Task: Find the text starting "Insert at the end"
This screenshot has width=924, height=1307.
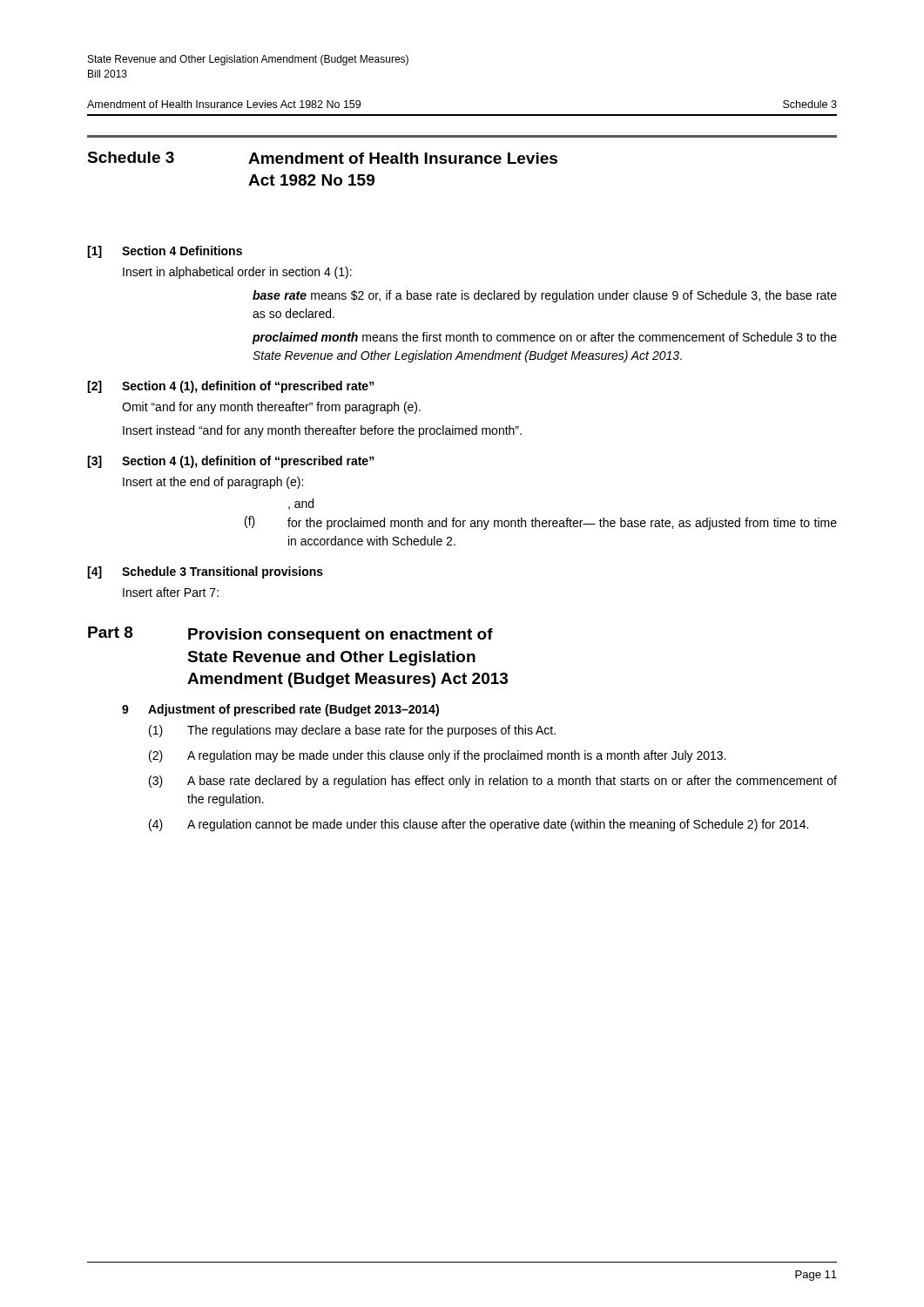Action: (213, 482)
